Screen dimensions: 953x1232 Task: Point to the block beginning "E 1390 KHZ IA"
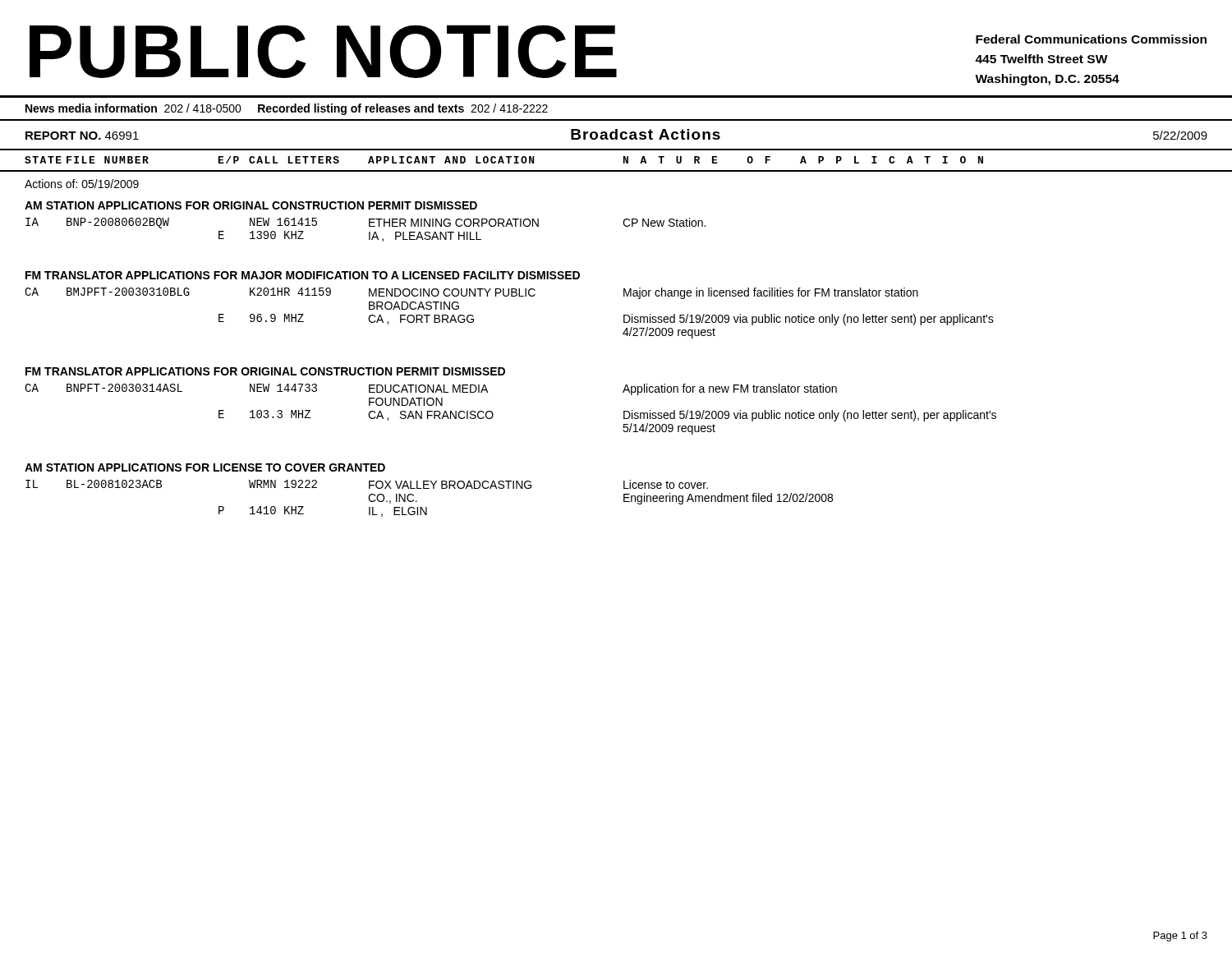pos(420,236)
